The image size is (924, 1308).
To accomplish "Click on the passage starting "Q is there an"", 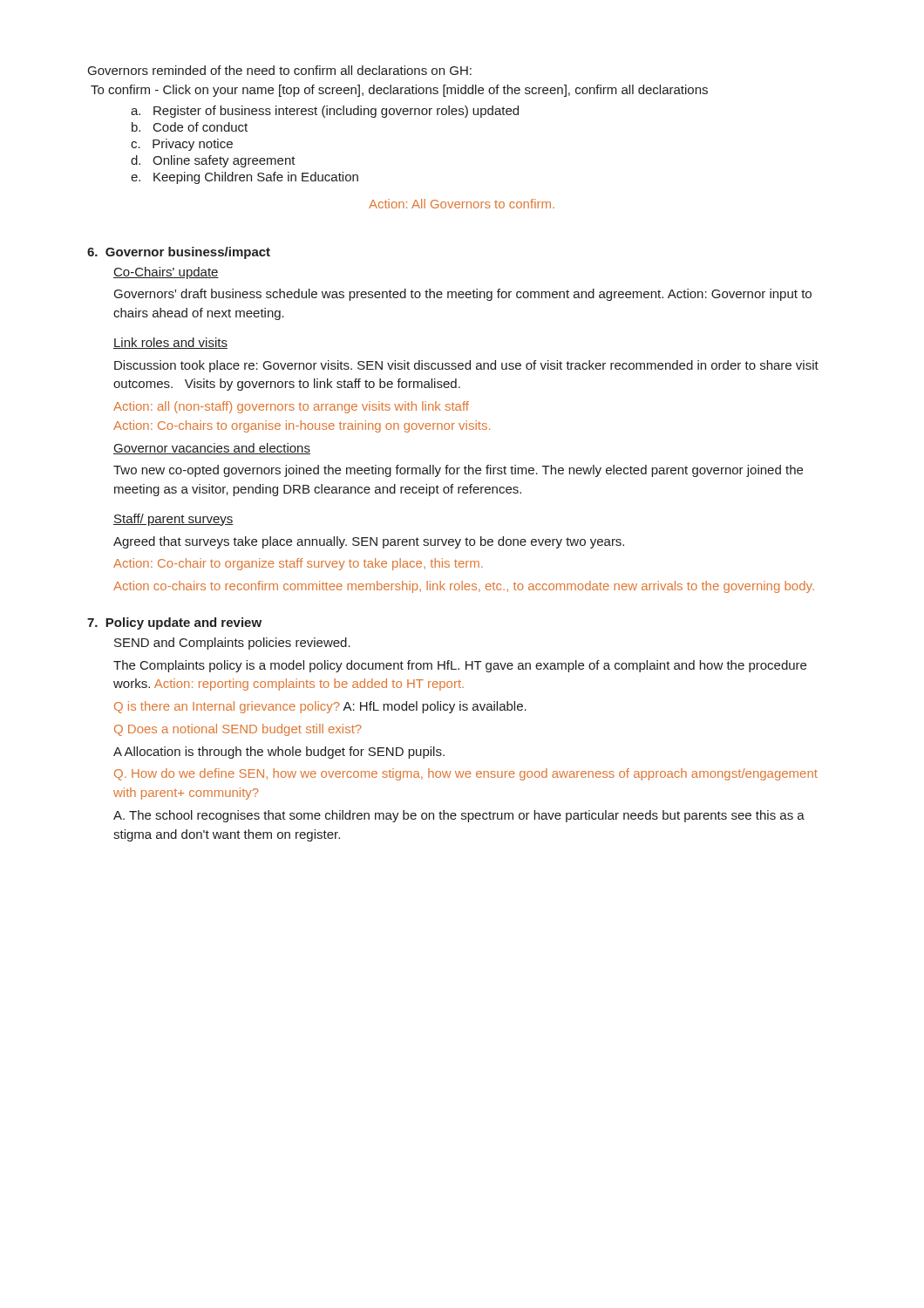I will [320, 706].
